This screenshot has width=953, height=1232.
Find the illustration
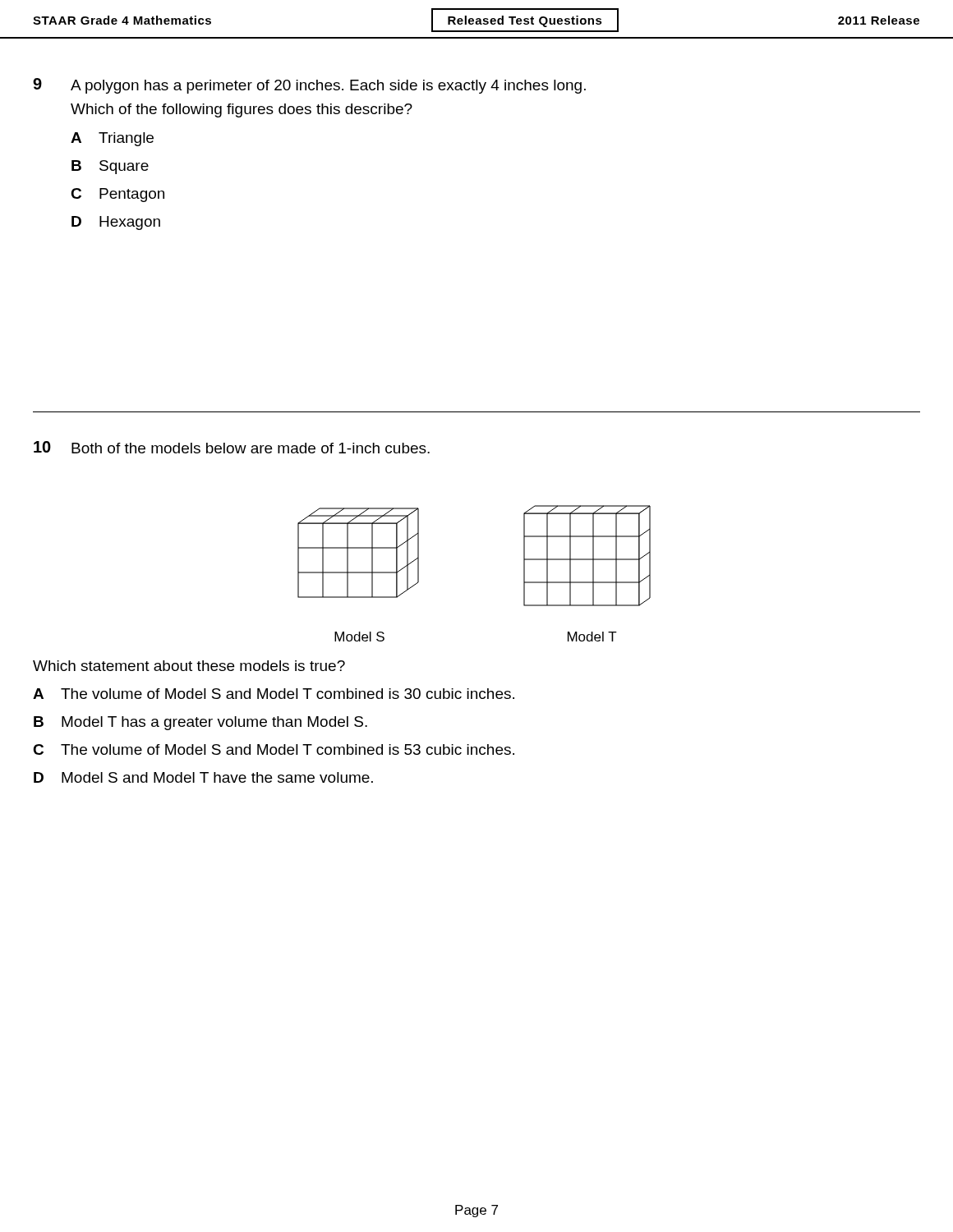pyautogui.click(x=476, y=563)
